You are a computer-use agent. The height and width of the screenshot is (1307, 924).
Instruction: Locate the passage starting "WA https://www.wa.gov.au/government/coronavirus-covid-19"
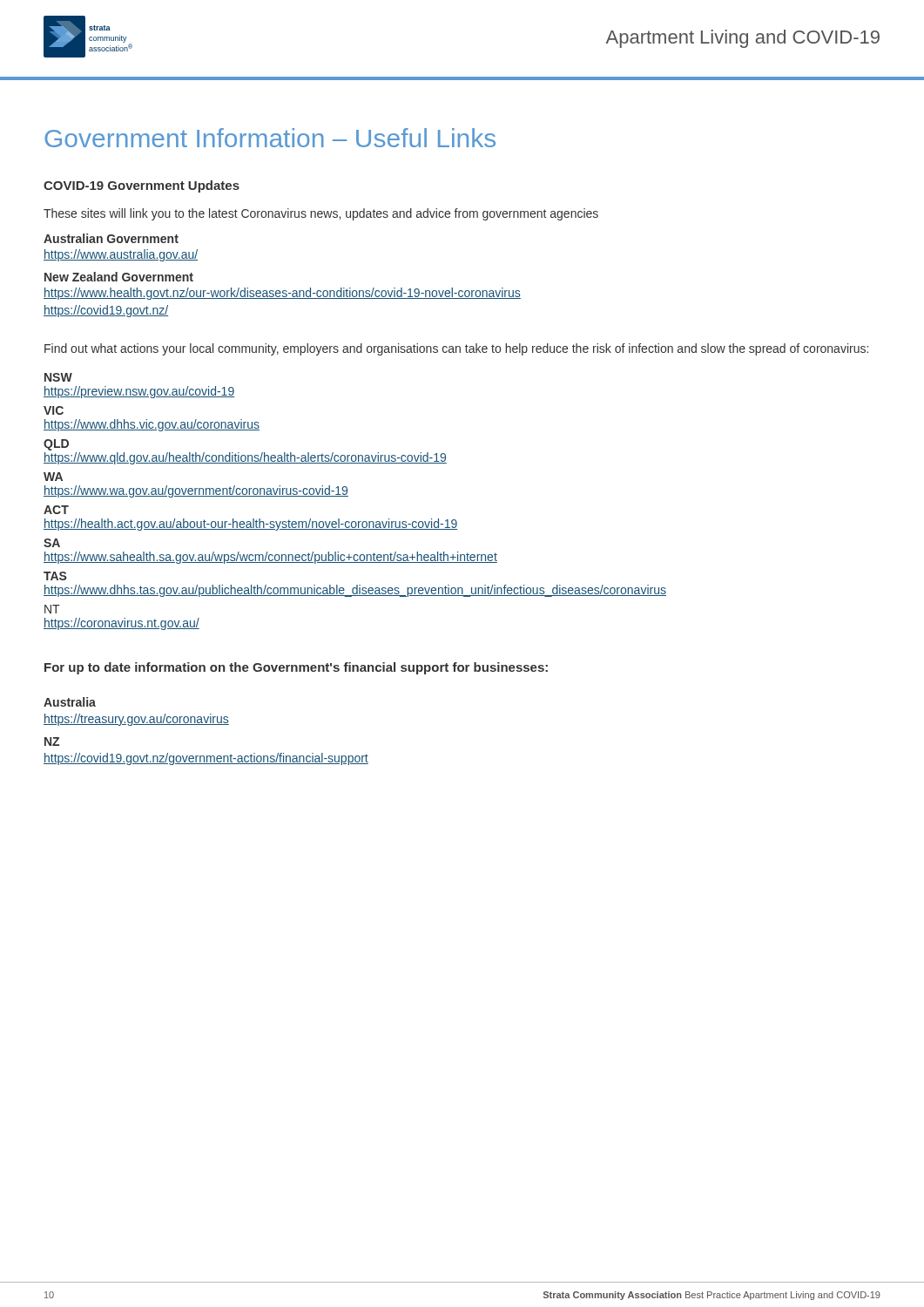[53, 477]
